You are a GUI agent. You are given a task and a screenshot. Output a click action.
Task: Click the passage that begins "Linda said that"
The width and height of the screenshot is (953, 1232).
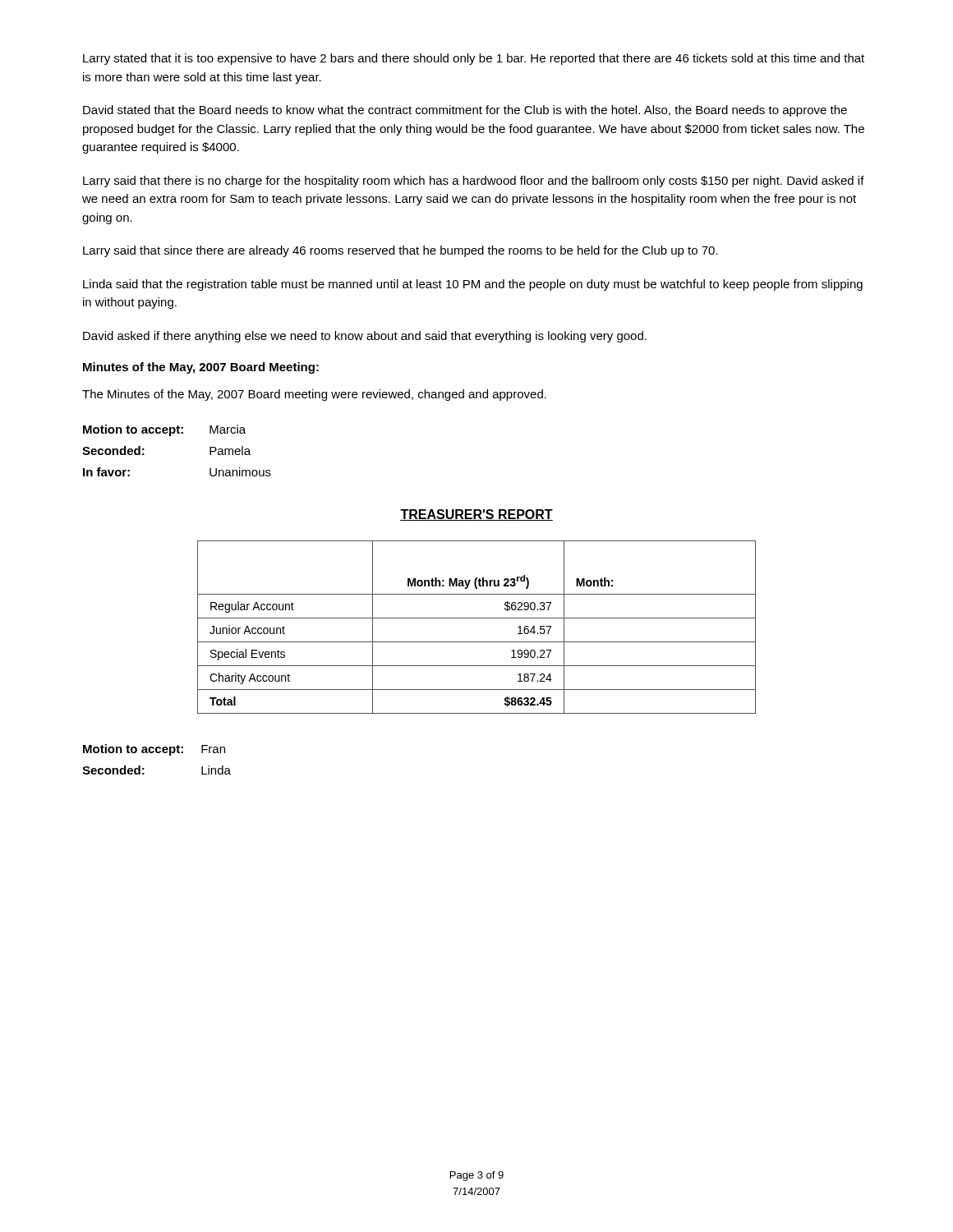point(473,293)
